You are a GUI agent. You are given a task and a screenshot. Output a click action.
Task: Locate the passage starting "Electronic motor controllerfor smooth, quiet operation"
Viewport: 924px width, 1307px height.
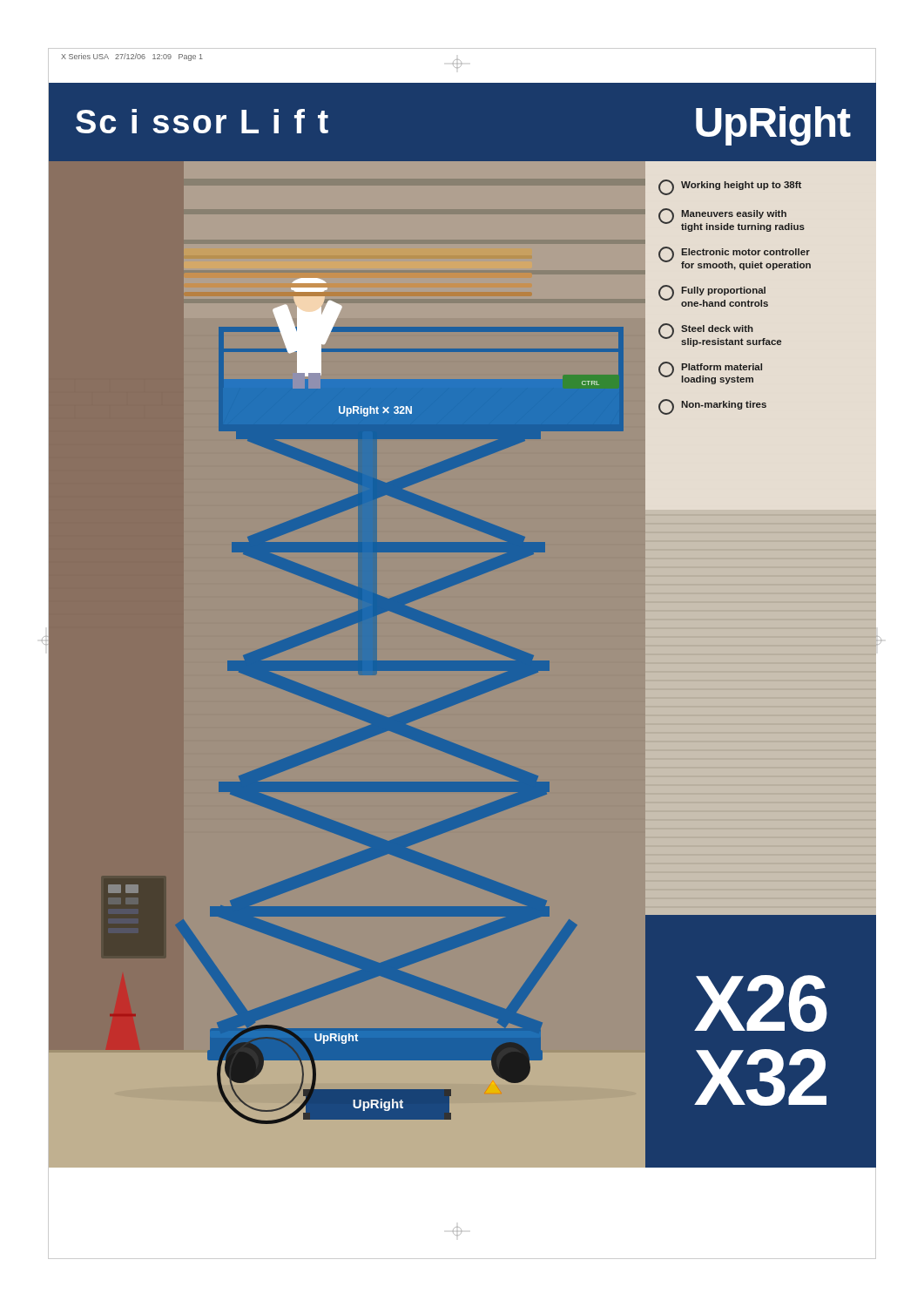tap(735, 259)
